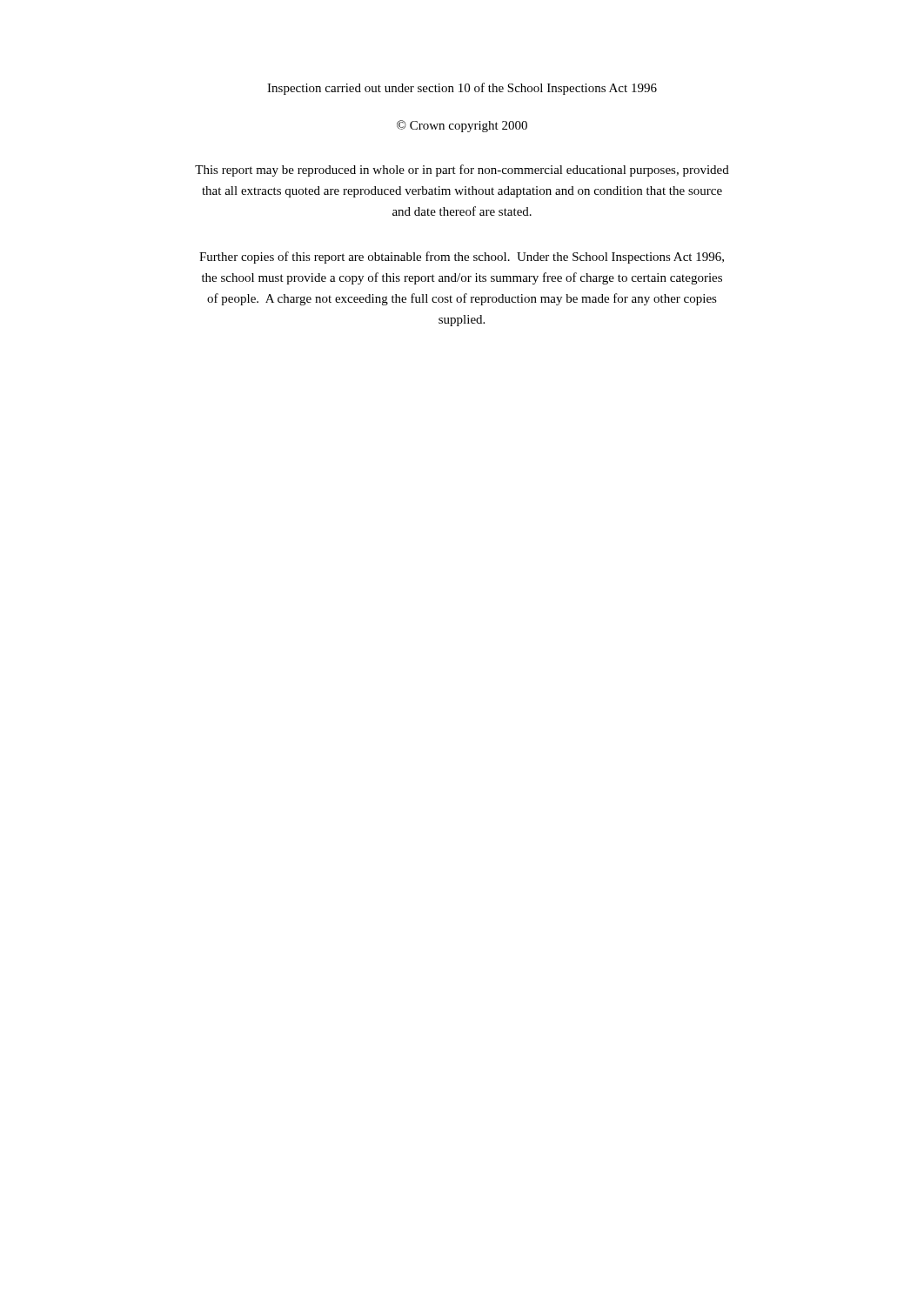Click on the text block with the text "Further copies of this report are obtainable from"
This screenshot has width=924, height=1305.
(x=462, y=288)
